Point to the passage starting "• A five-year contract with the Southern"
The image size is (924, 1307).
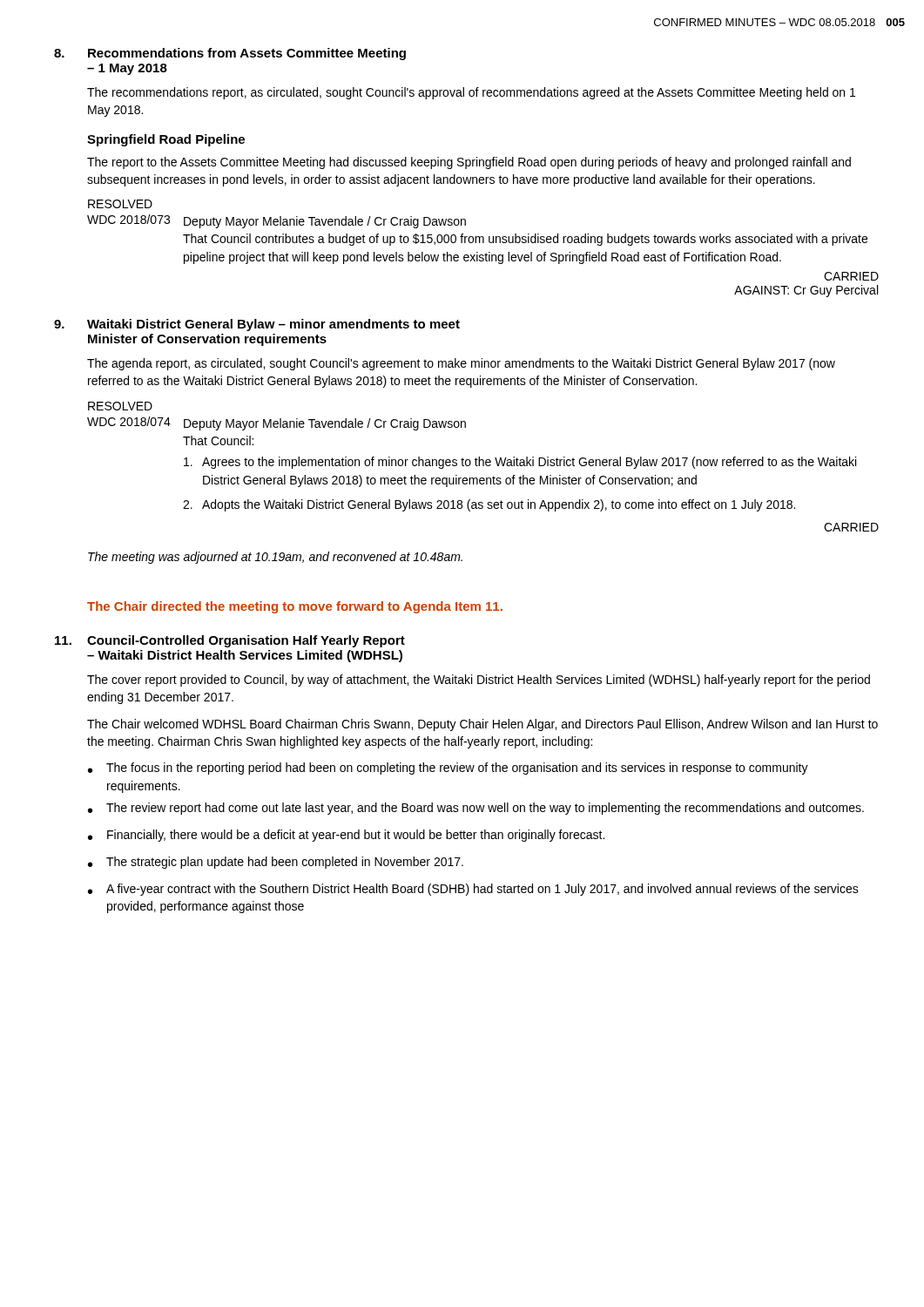(x=483, y=898)
